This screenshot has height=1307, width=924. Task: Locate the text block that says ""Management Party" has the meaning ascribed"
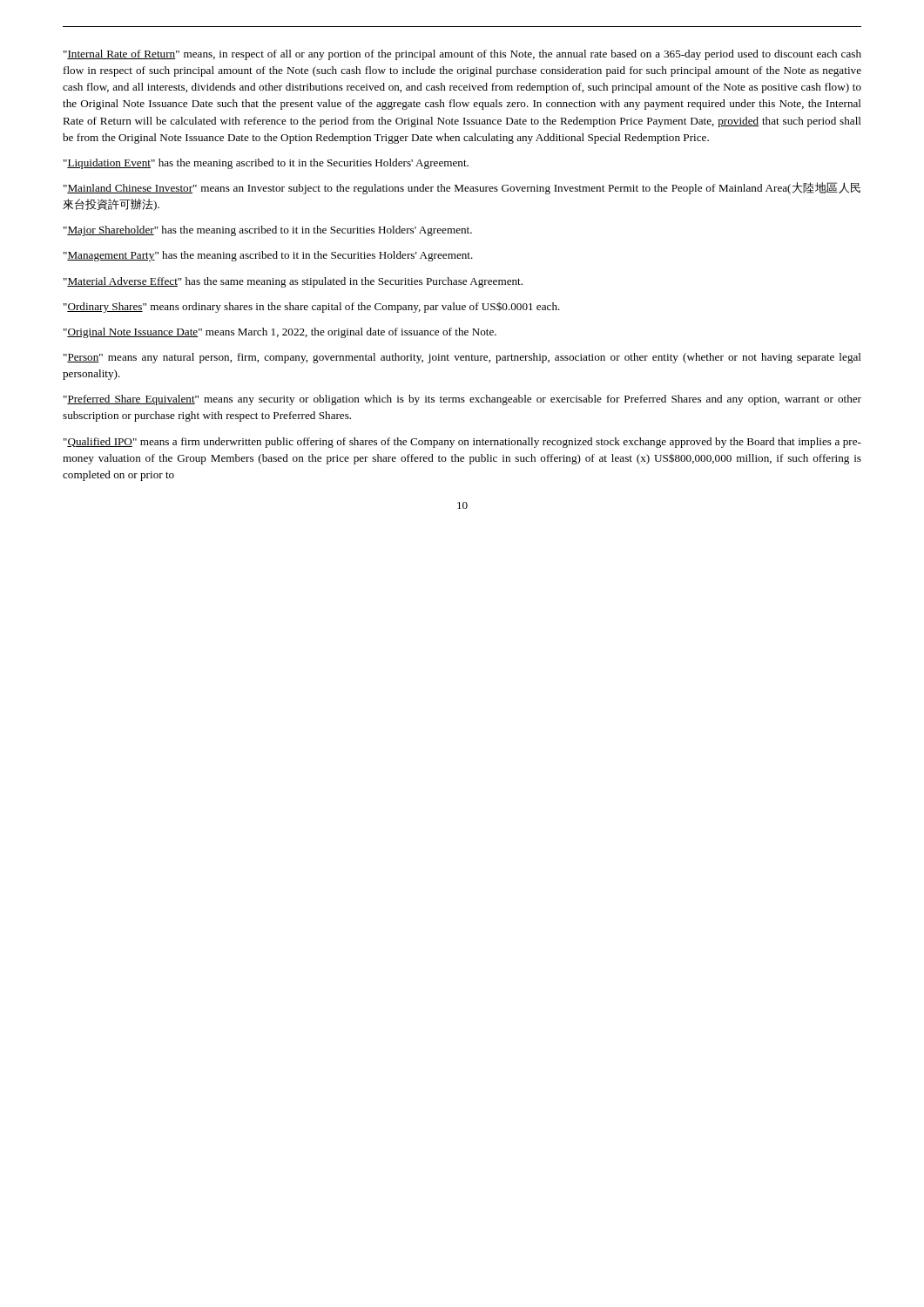pyautogui.click(x=268, y=255)
